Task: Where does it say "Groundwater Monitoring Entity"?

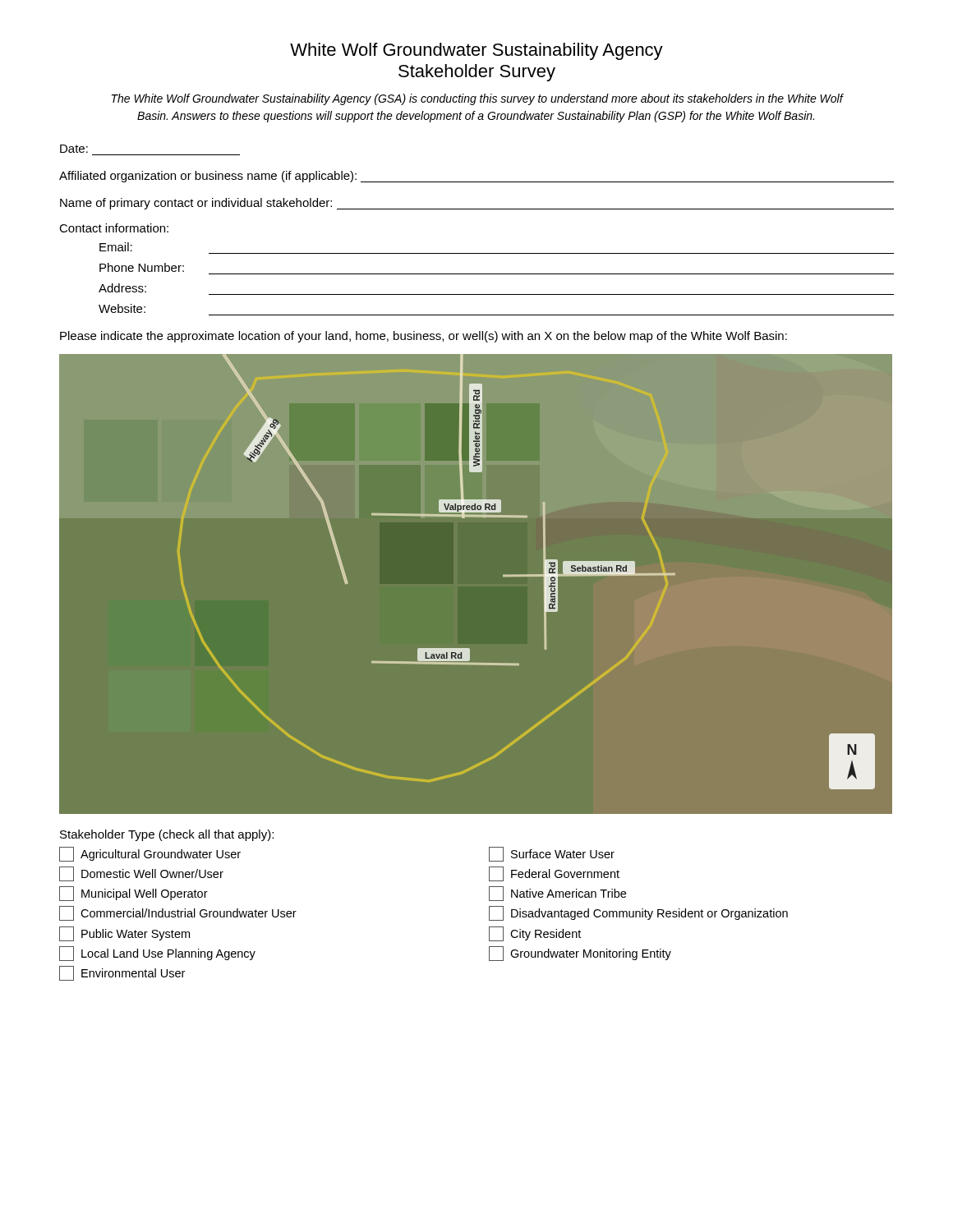Action: 580,954
